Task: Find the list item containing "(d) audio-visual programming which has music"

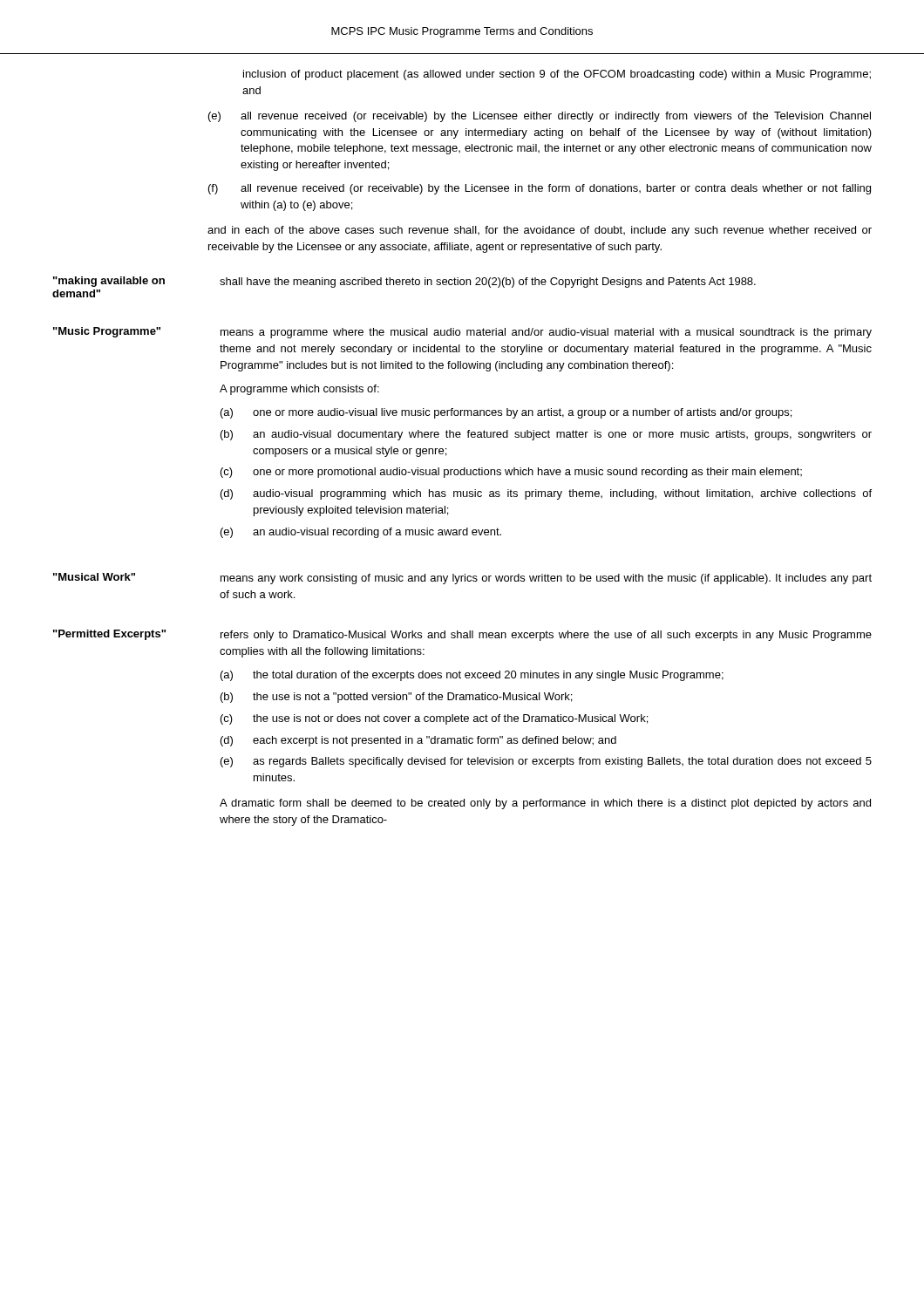Action: coord(546,502)
